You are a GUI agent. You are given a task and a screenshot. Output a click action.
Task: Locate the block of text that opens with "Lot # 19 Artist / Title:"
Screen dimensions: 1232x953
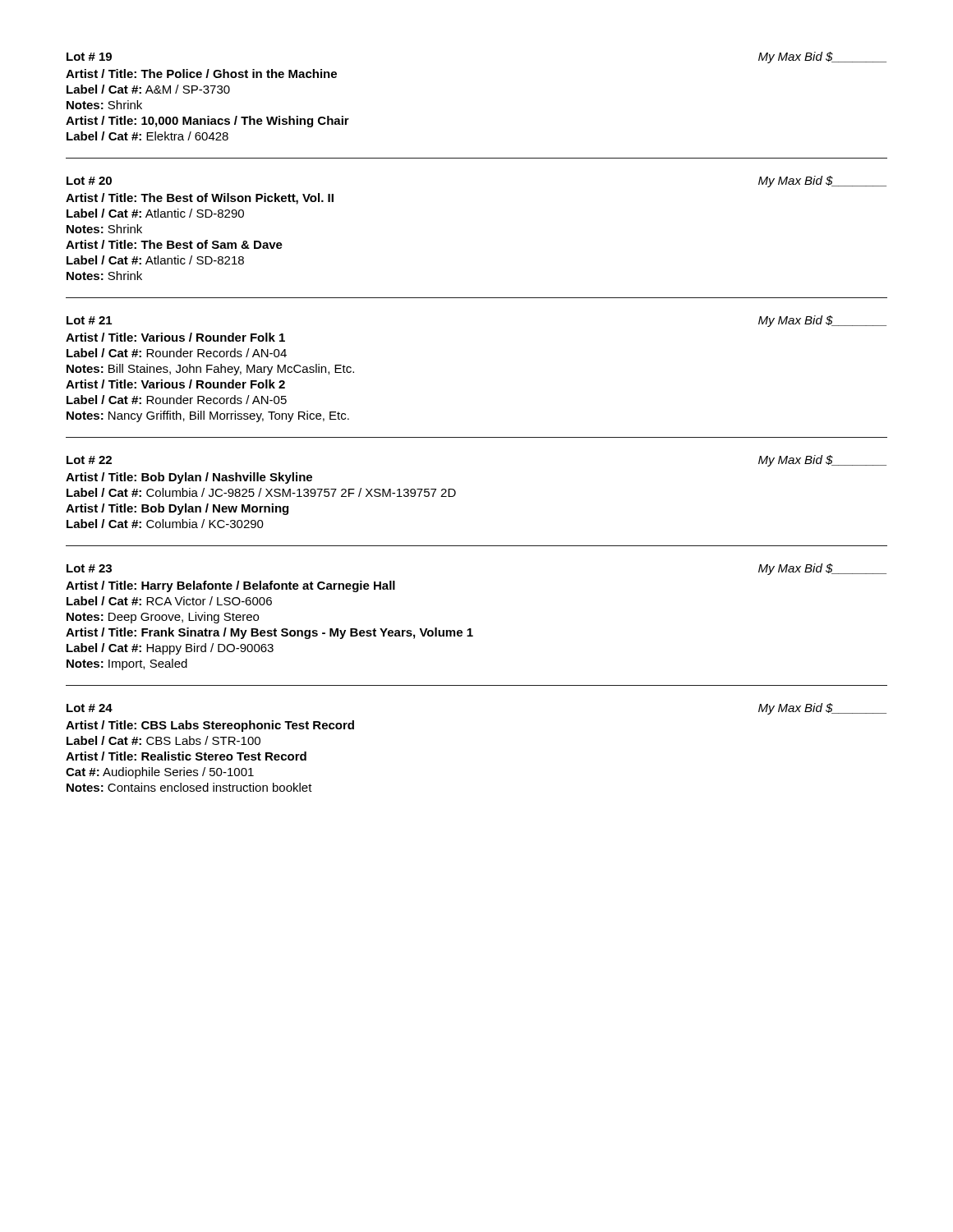click(x=92, y=58)
